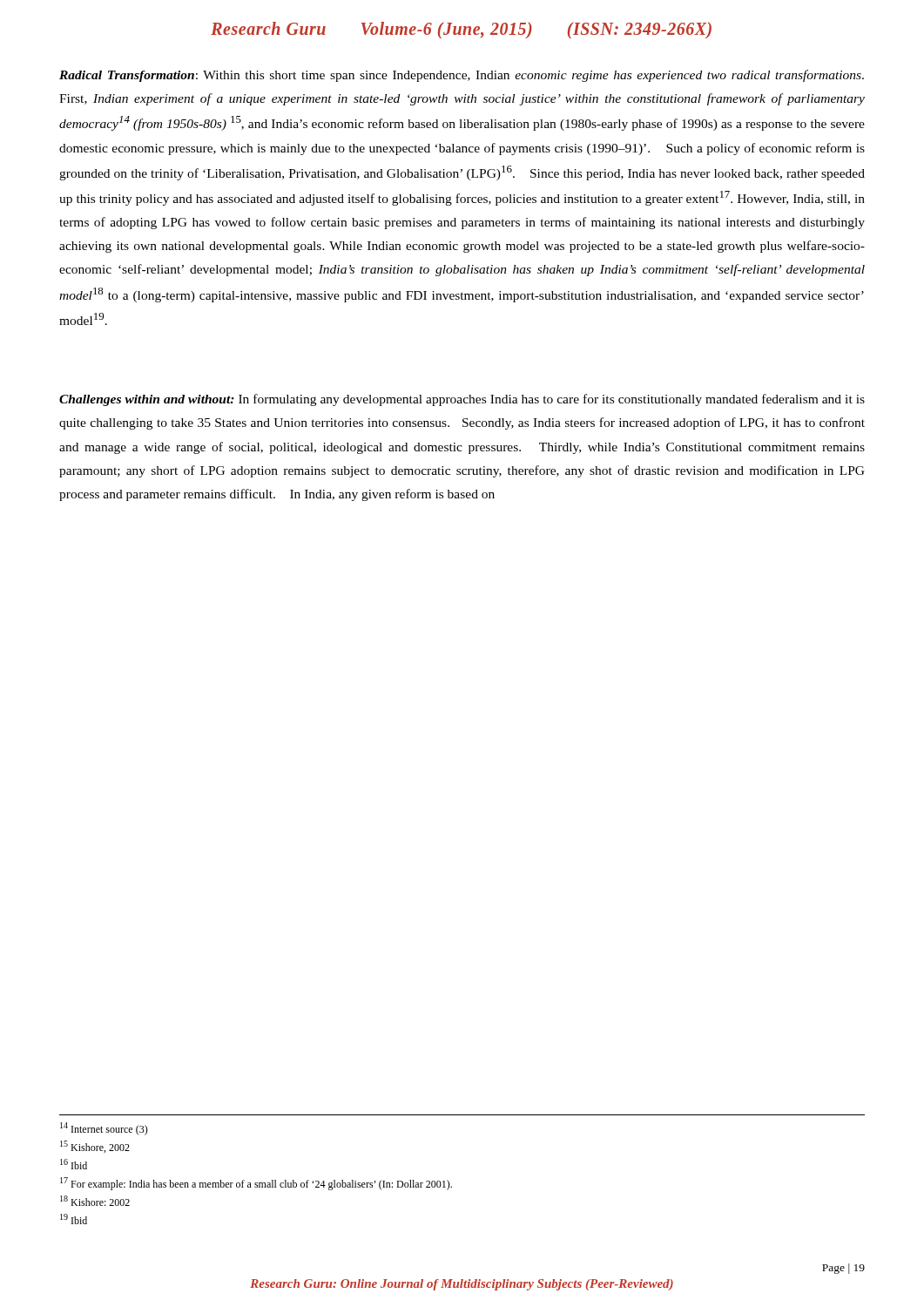
Task: Locate the text block with the text "Challenges within and"
Action: 462,446
